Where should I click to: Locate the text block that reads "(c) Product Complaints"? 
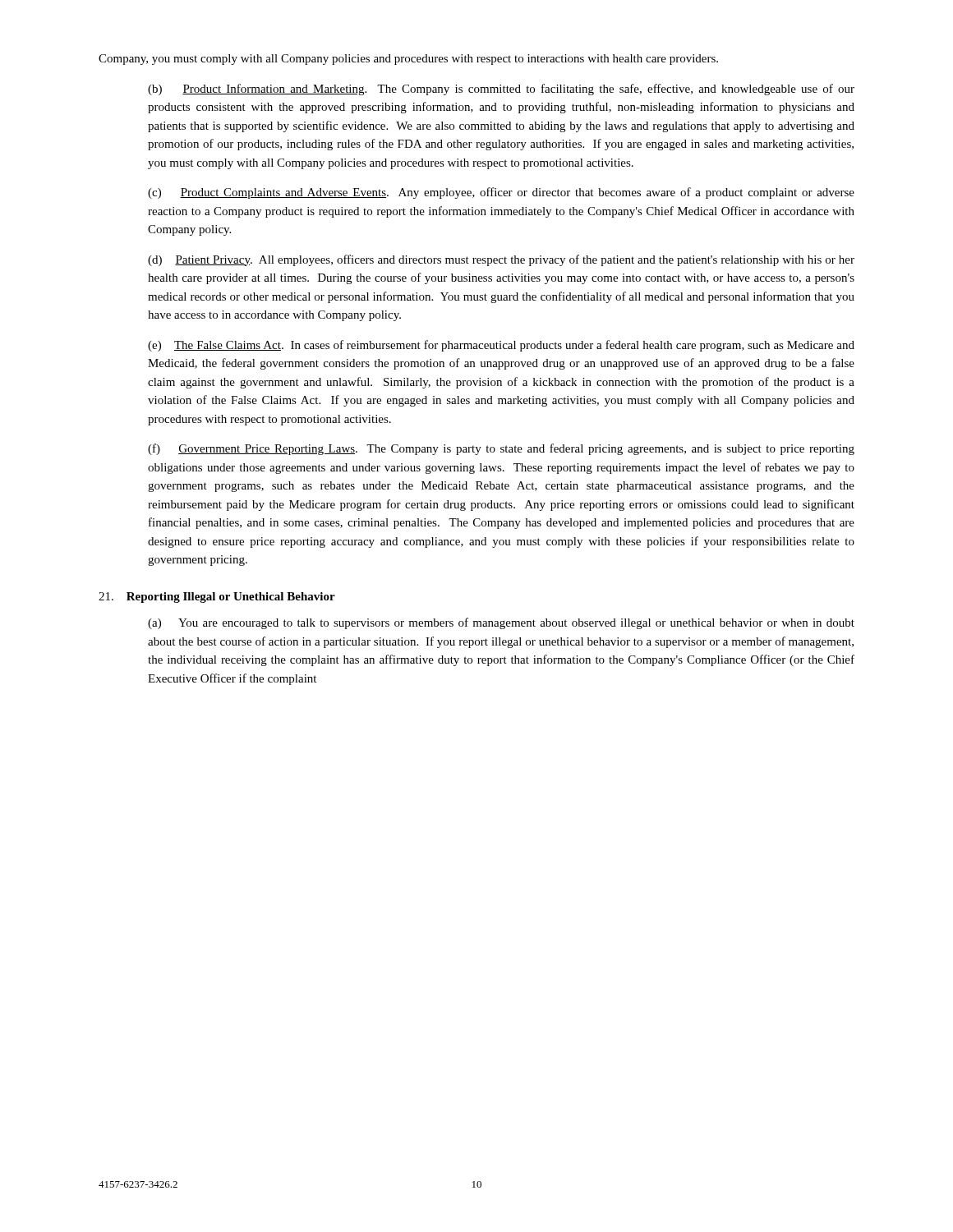[501, 211]
